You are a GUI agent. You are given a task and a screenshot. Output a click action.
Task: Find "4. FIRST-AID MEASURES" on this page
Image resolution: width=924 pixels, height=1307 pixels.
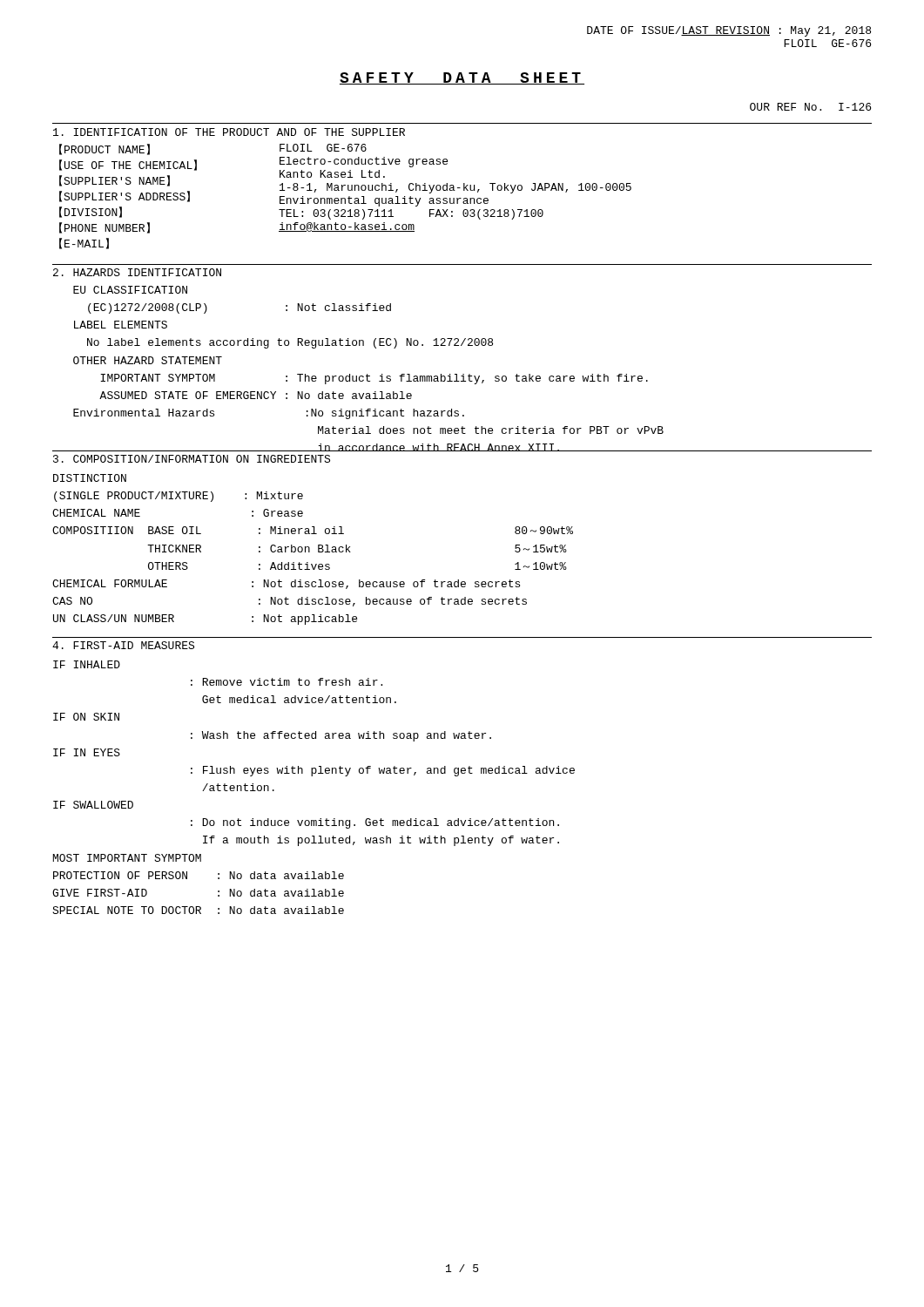tap(124, 646)
